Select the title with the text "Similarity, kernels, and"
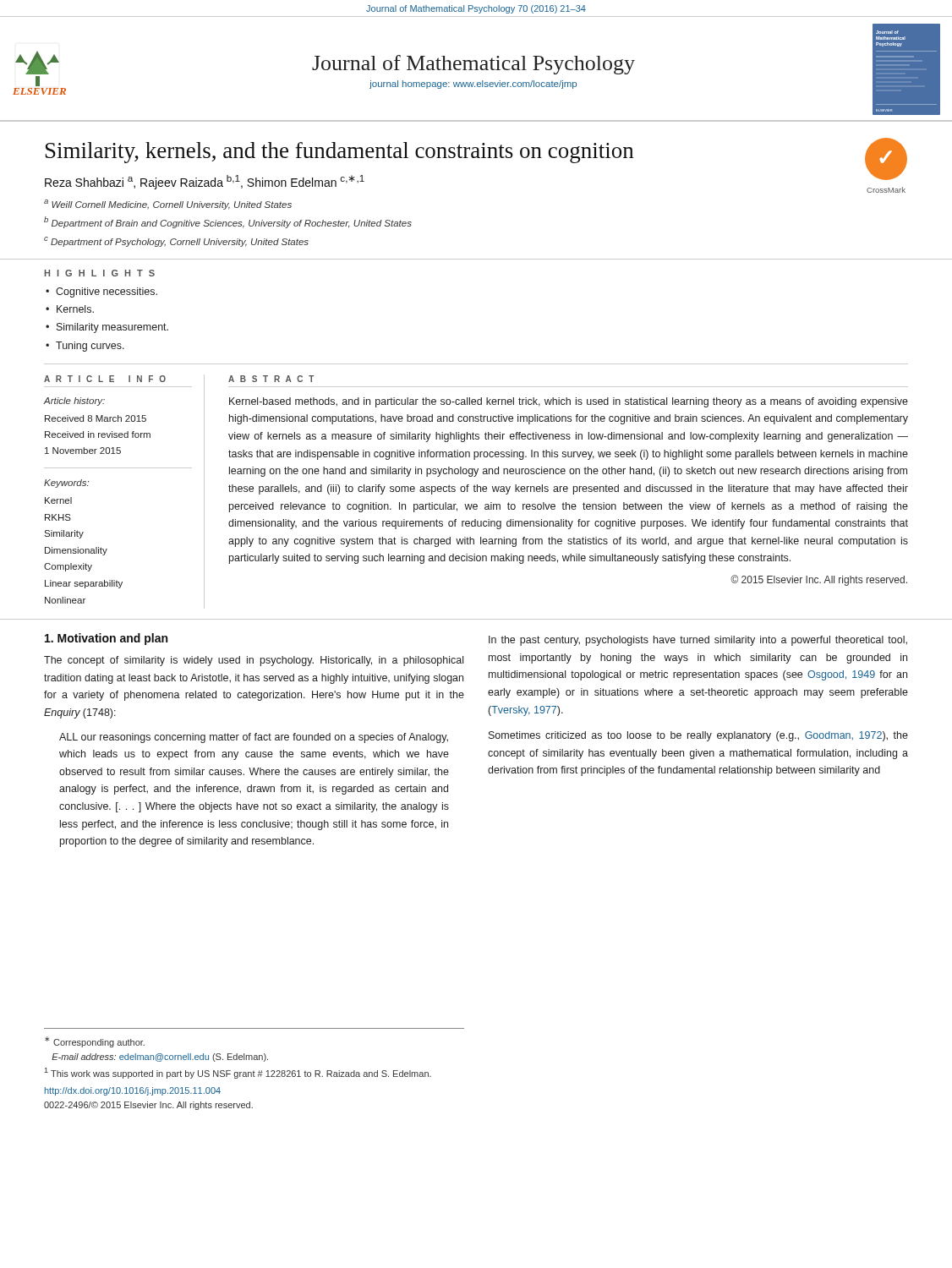 click(x=339, y=151)
